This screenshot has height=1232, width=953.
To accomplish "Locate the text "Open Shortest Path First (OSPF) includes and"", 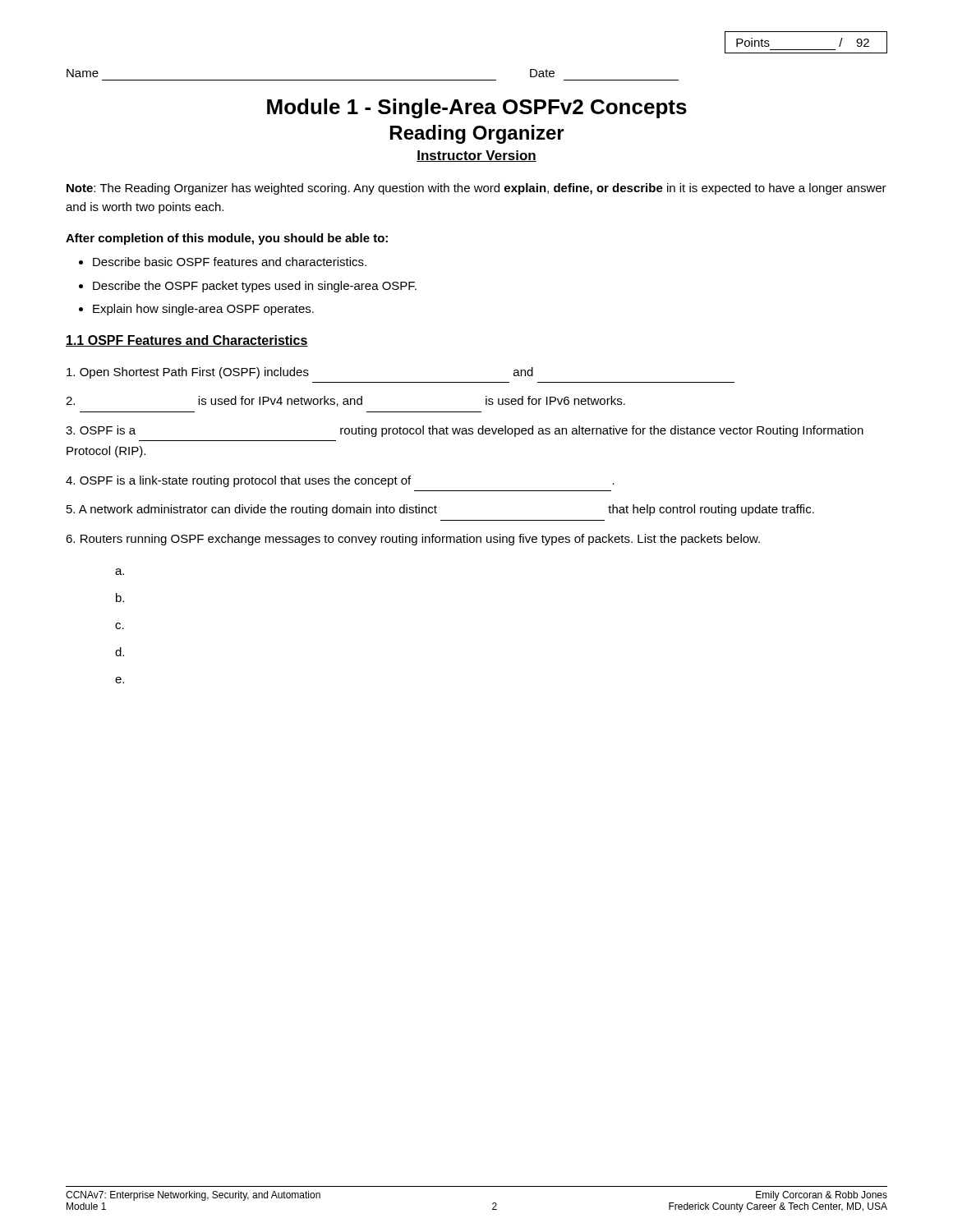I will [x=400, y=371].
